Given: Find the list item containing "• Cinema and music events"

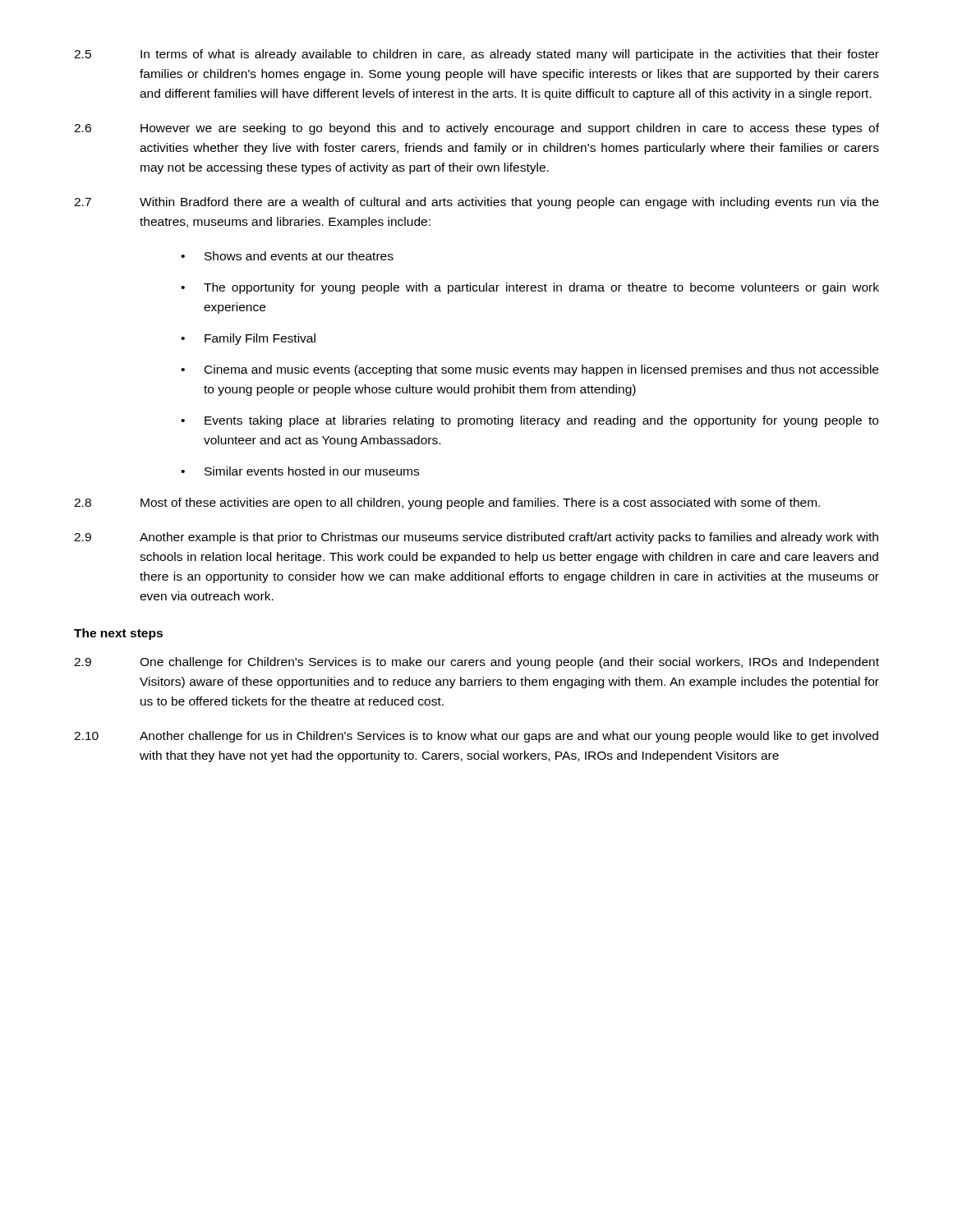Looking at the screenshot, I should (x=530, y=380).
